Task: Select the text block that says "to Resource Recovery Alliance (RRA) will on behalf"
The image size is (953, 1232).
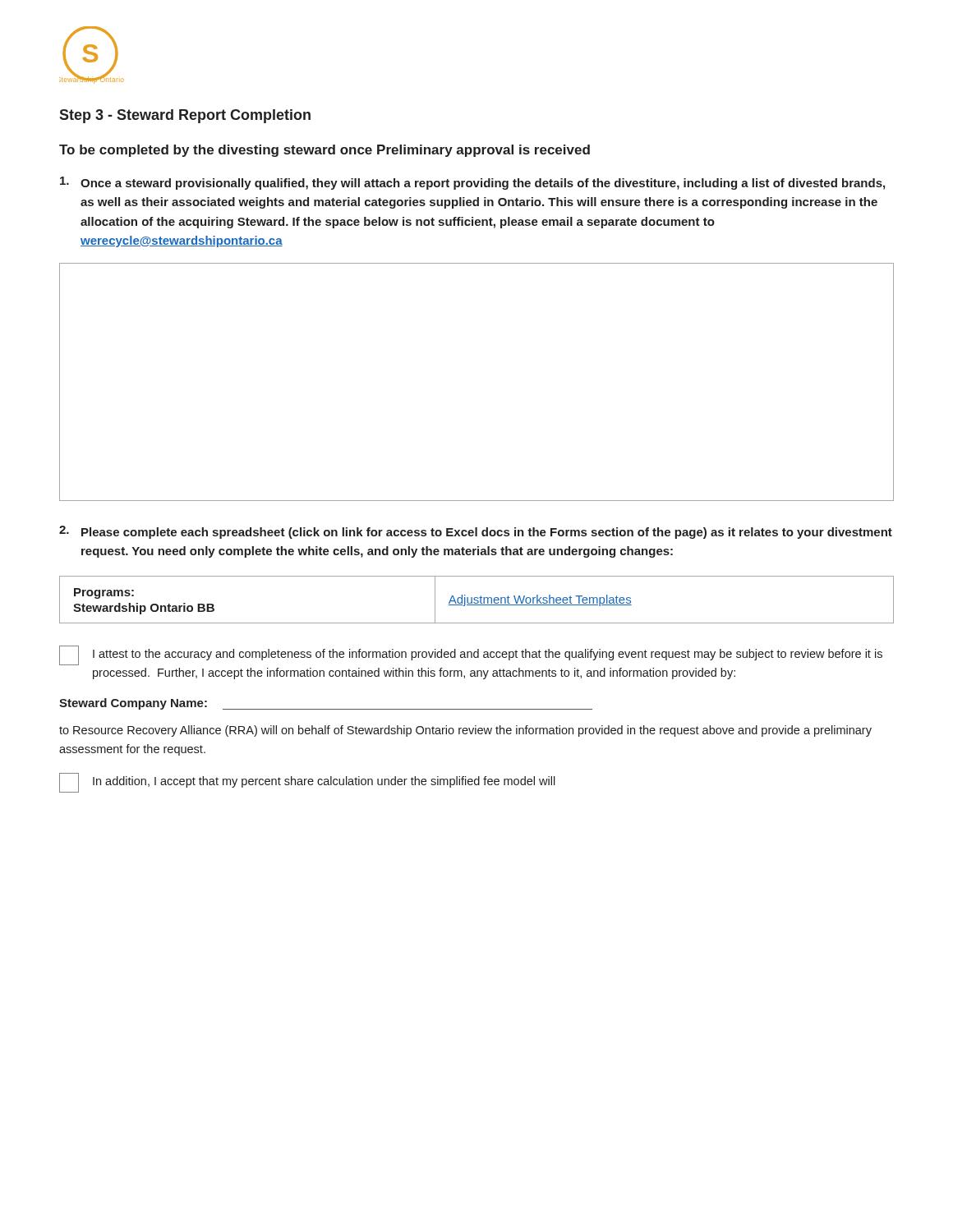Action: point(465,740)
